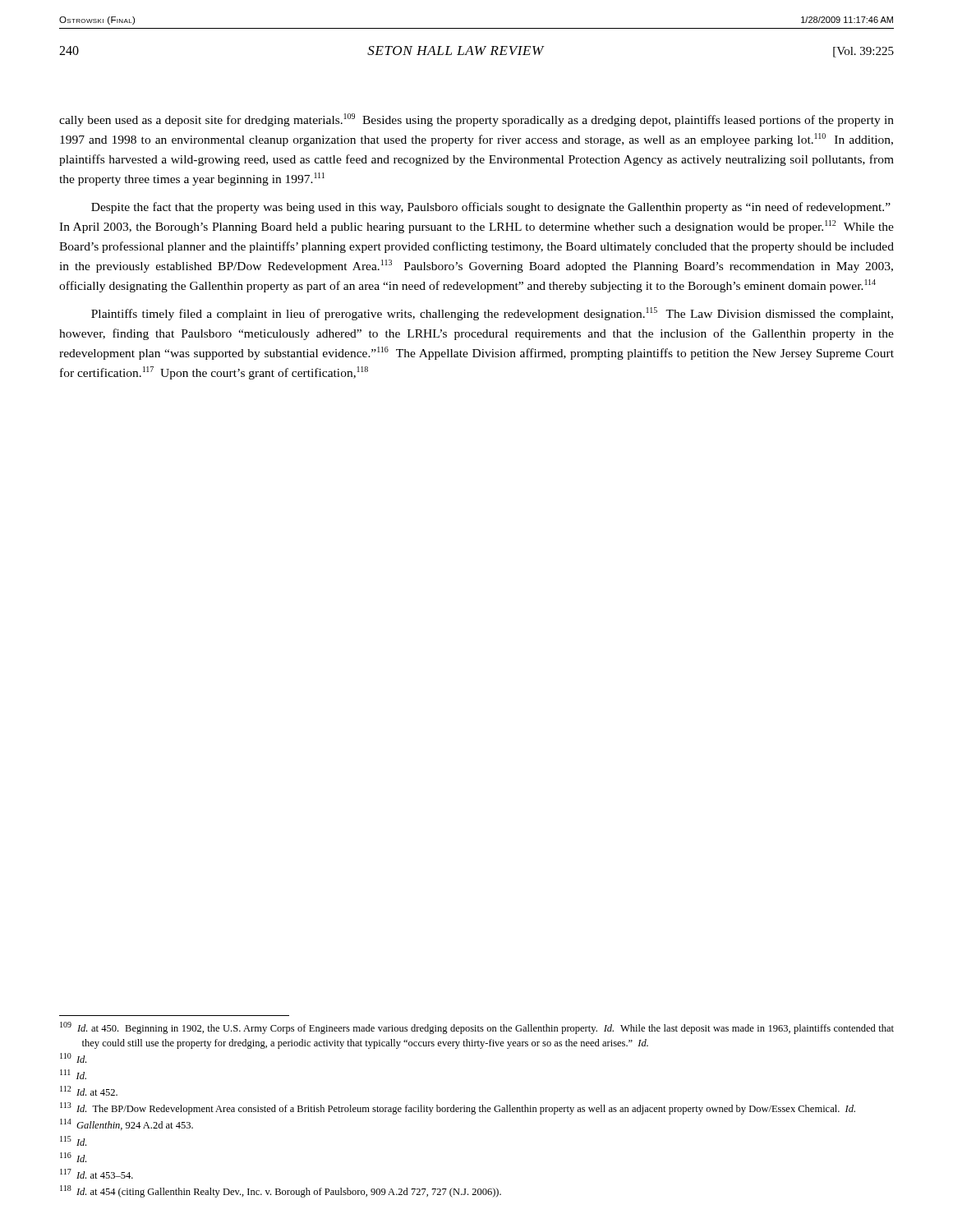Locate the block starting "Despite the fact that the property was"
This screenshot has height=1232, width=953.
476,246
